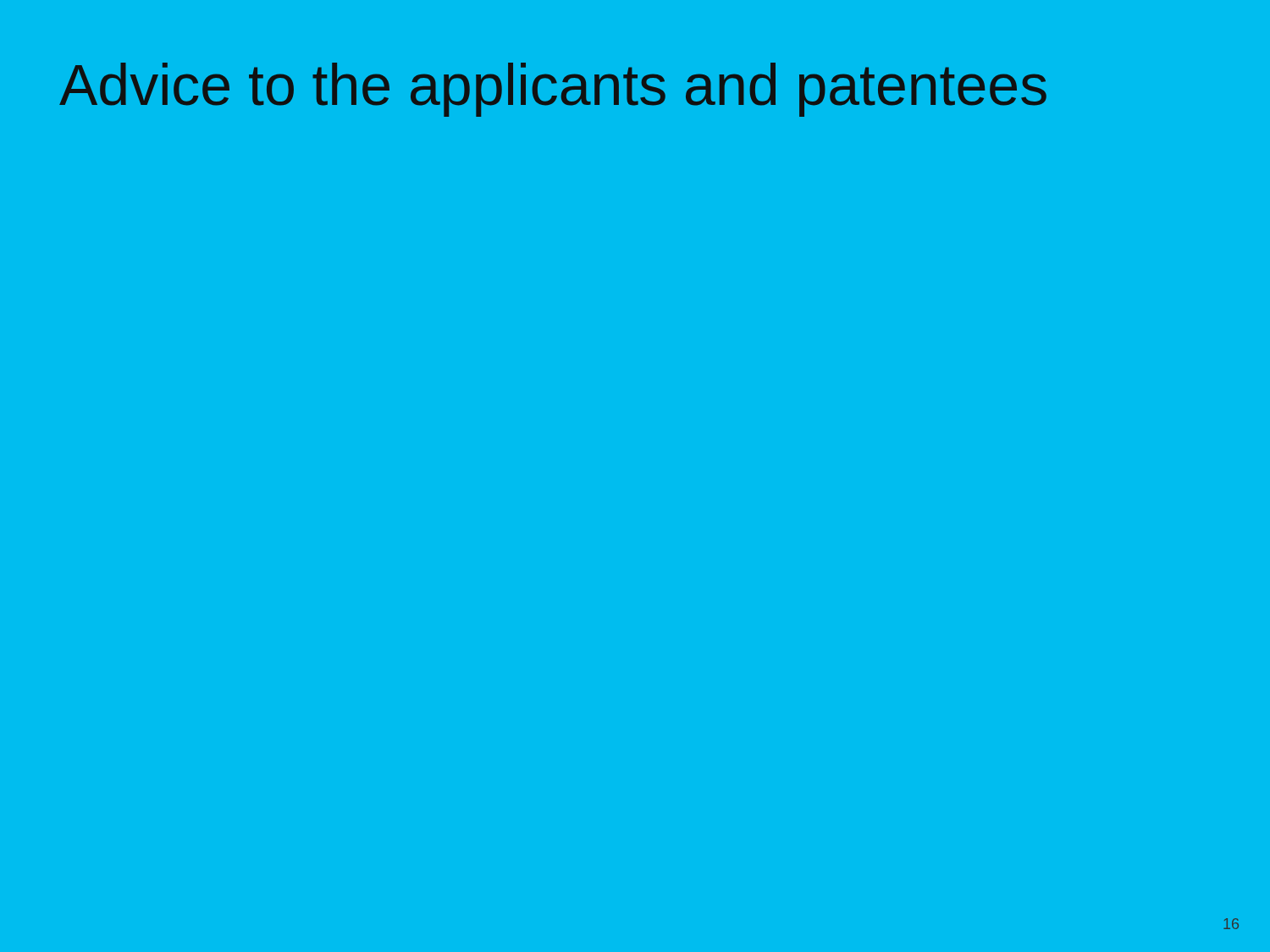This screenshot has height=952, width=1270.
Task: Locate the title that opens with "Advice to the applicants"
Action: [x=554, y=85]
